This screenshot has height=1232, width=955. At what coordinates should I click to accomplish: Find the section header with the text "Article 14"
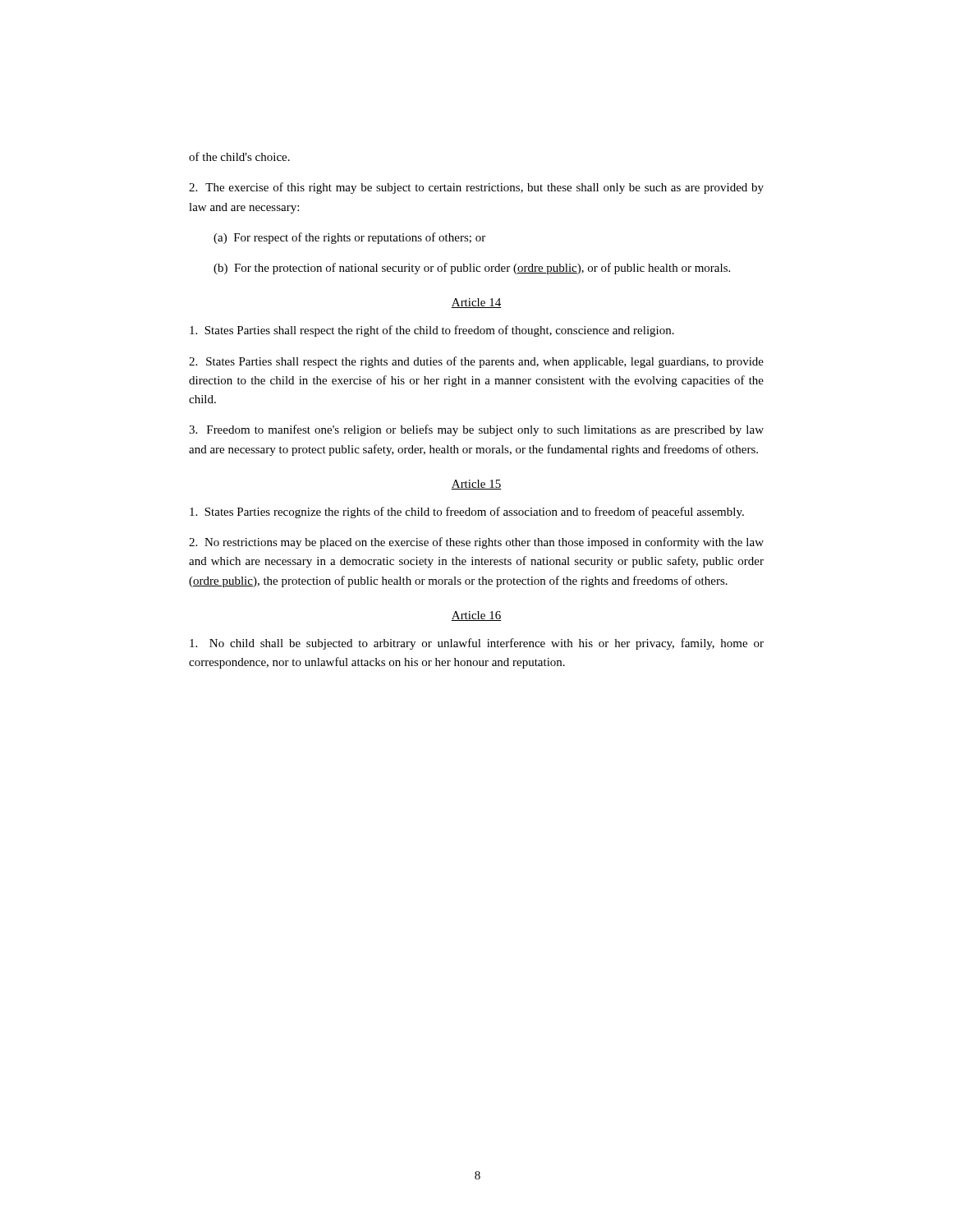click(476, 302)
